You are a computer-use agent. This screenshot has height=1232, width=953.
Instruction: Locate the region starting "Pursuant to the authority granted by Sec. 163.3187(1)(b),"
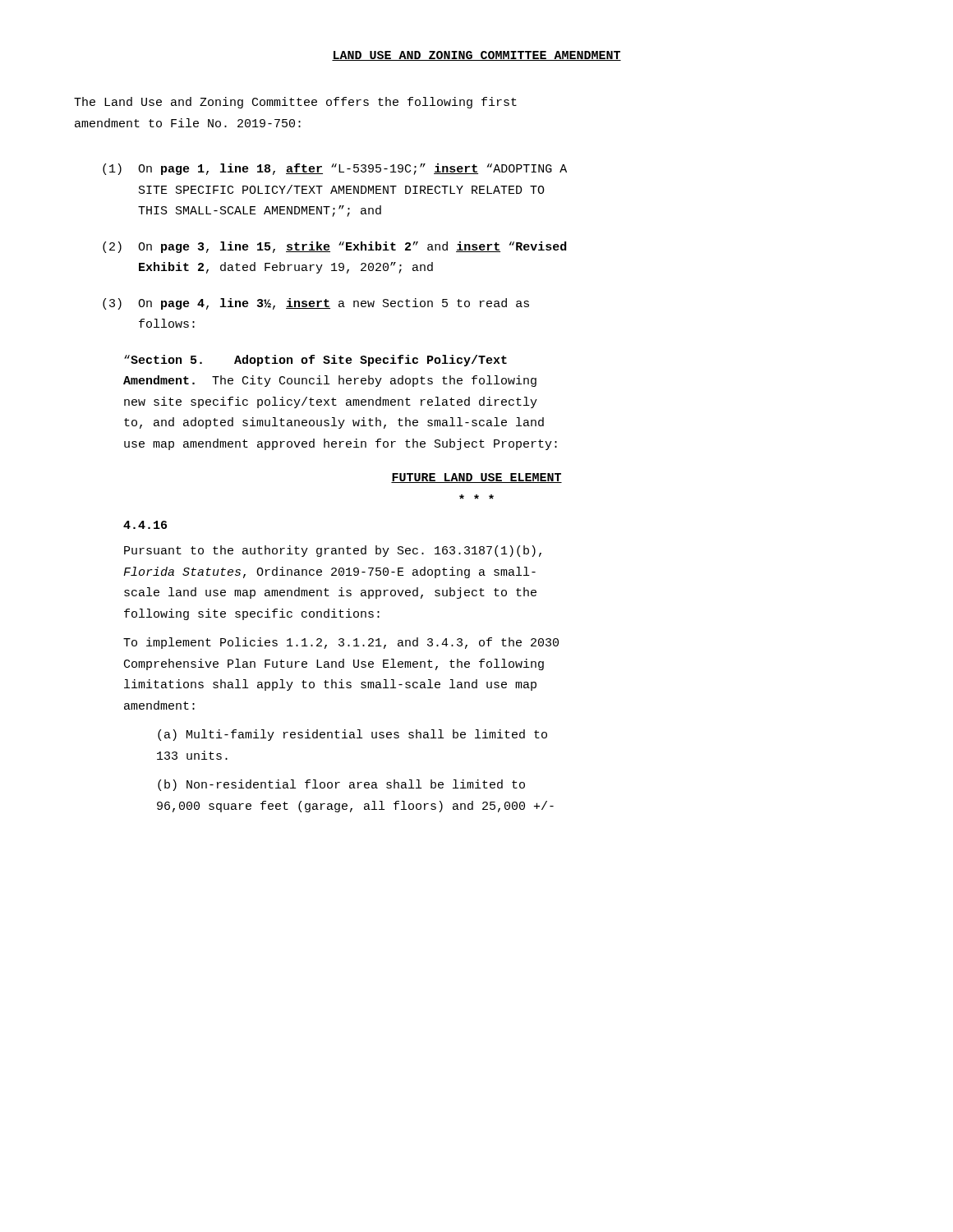[x=334, y=583]
